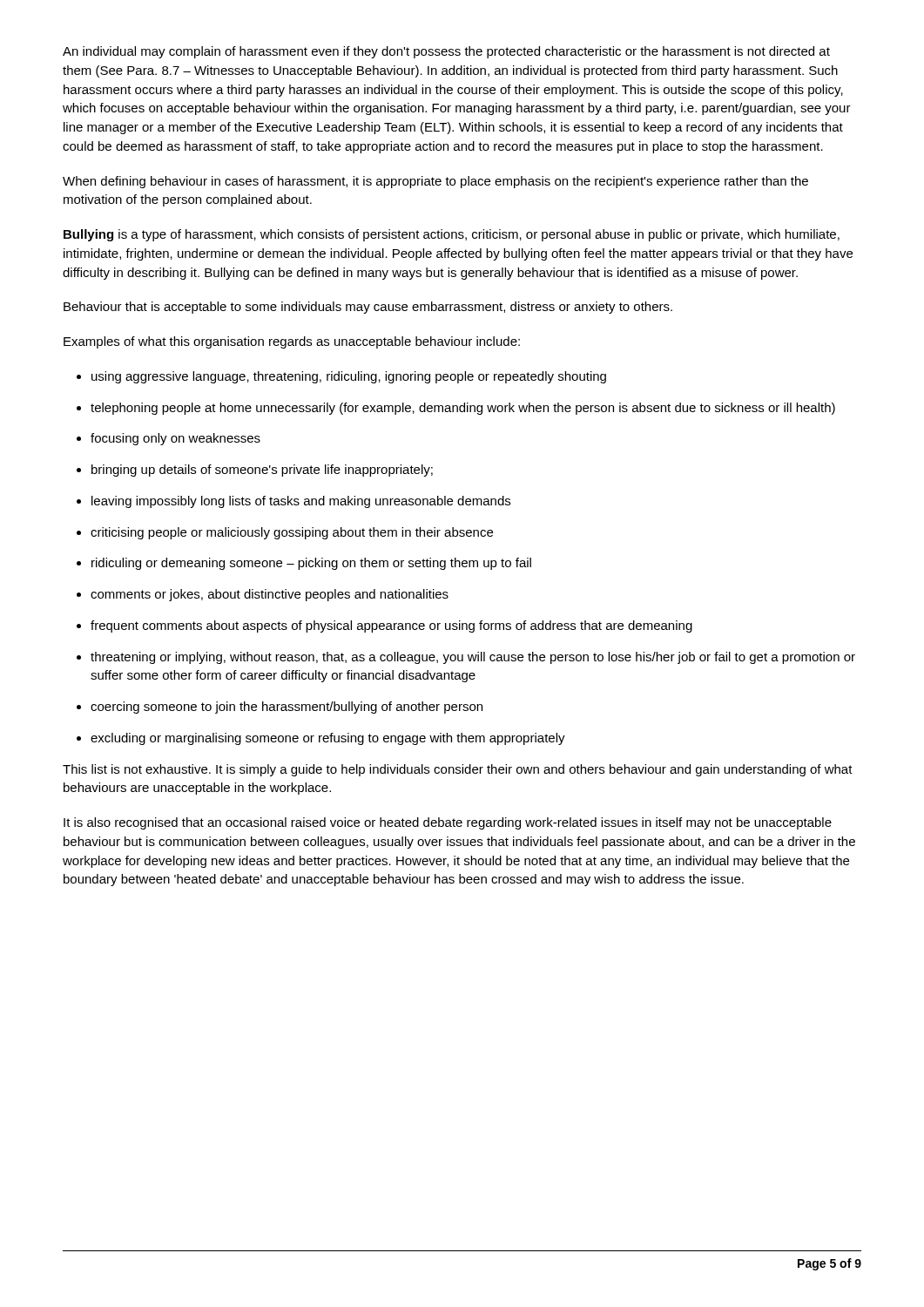Find the list item containing "frequent comments about aspects of physical appearance or"
This screenshot has width=924, height=1307.
pos(462,625)
